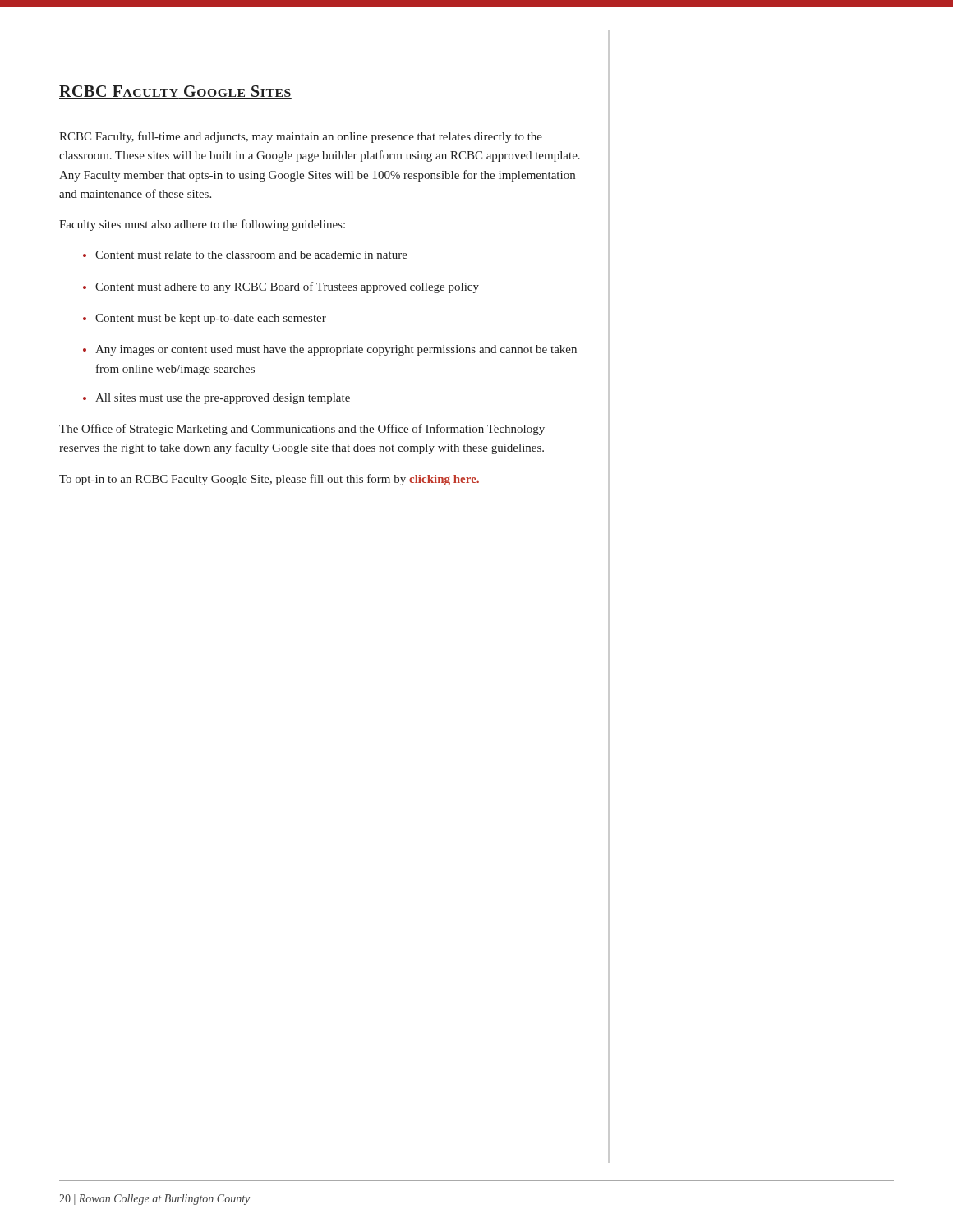Image resolution: width=953 pixels, height=1232 pixels.
Task: Where does it say "RCBC FACULTY GOOGLE SITES"?
Action: click(x=175, y=92)
